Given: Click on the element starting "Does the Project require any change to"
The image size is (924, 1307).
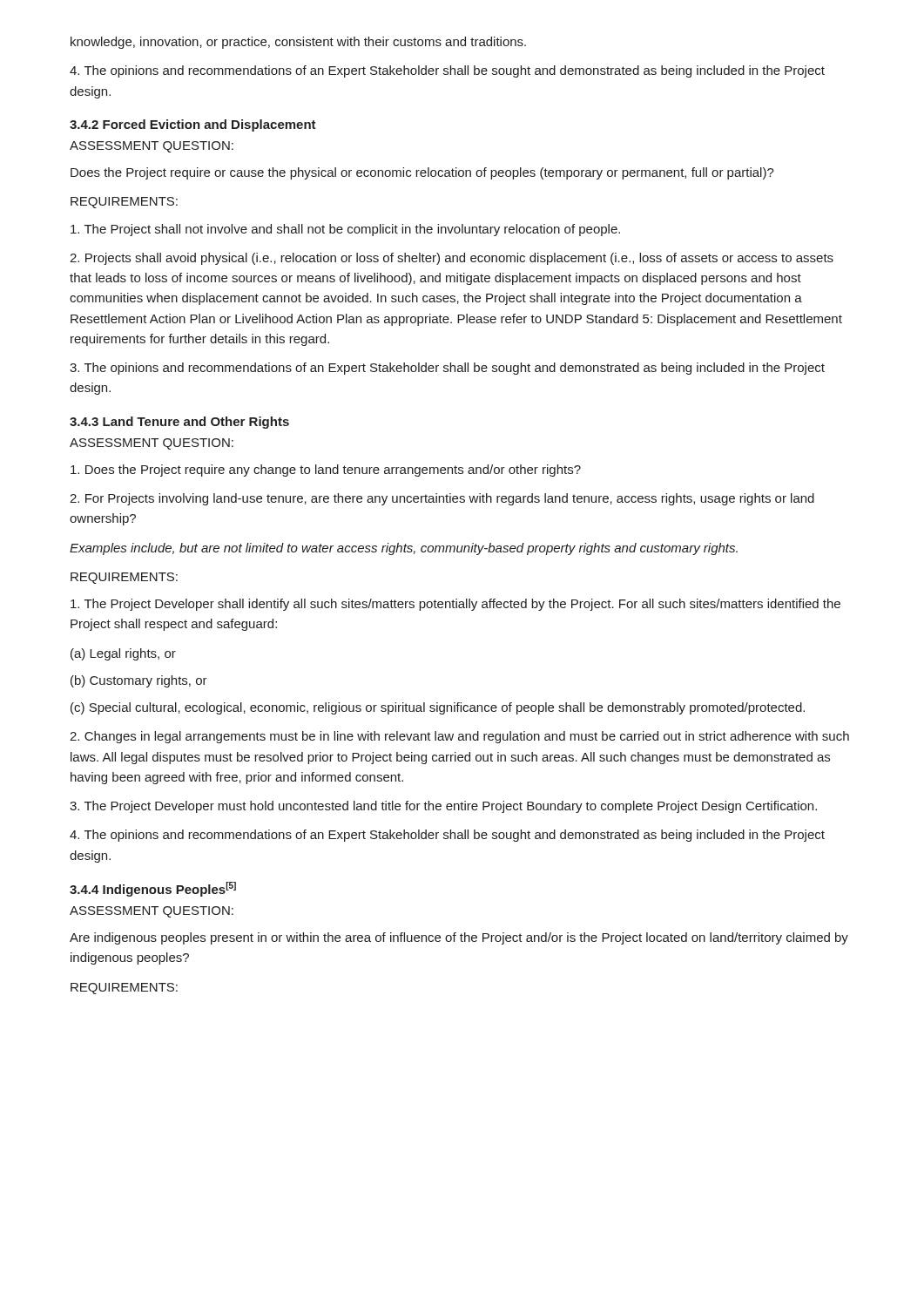Looking at the screenshot, I should 325,469.
